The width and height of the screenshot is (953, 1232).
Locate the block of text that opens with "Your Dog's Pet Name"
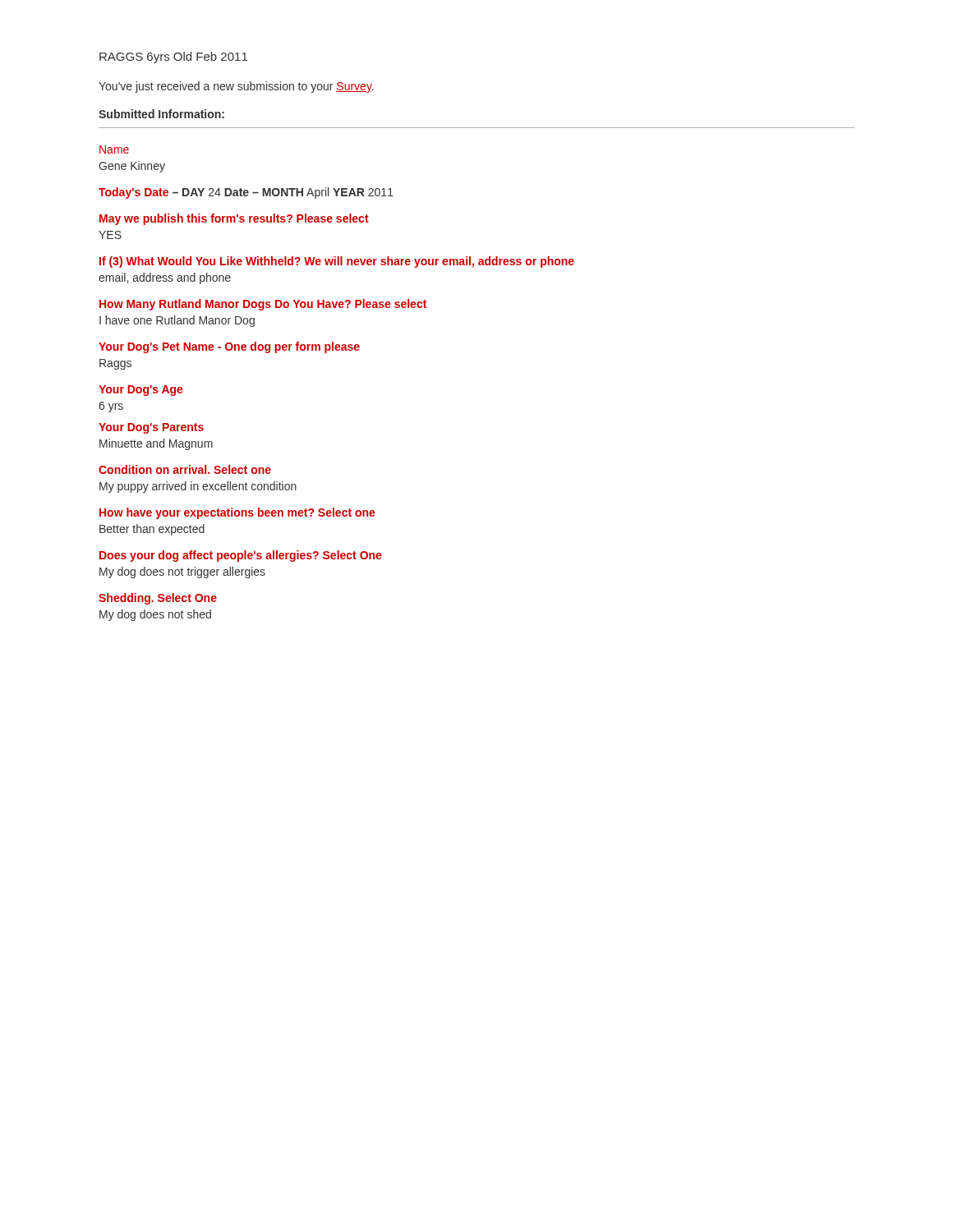pyautogui.click(x=229, y=347)
